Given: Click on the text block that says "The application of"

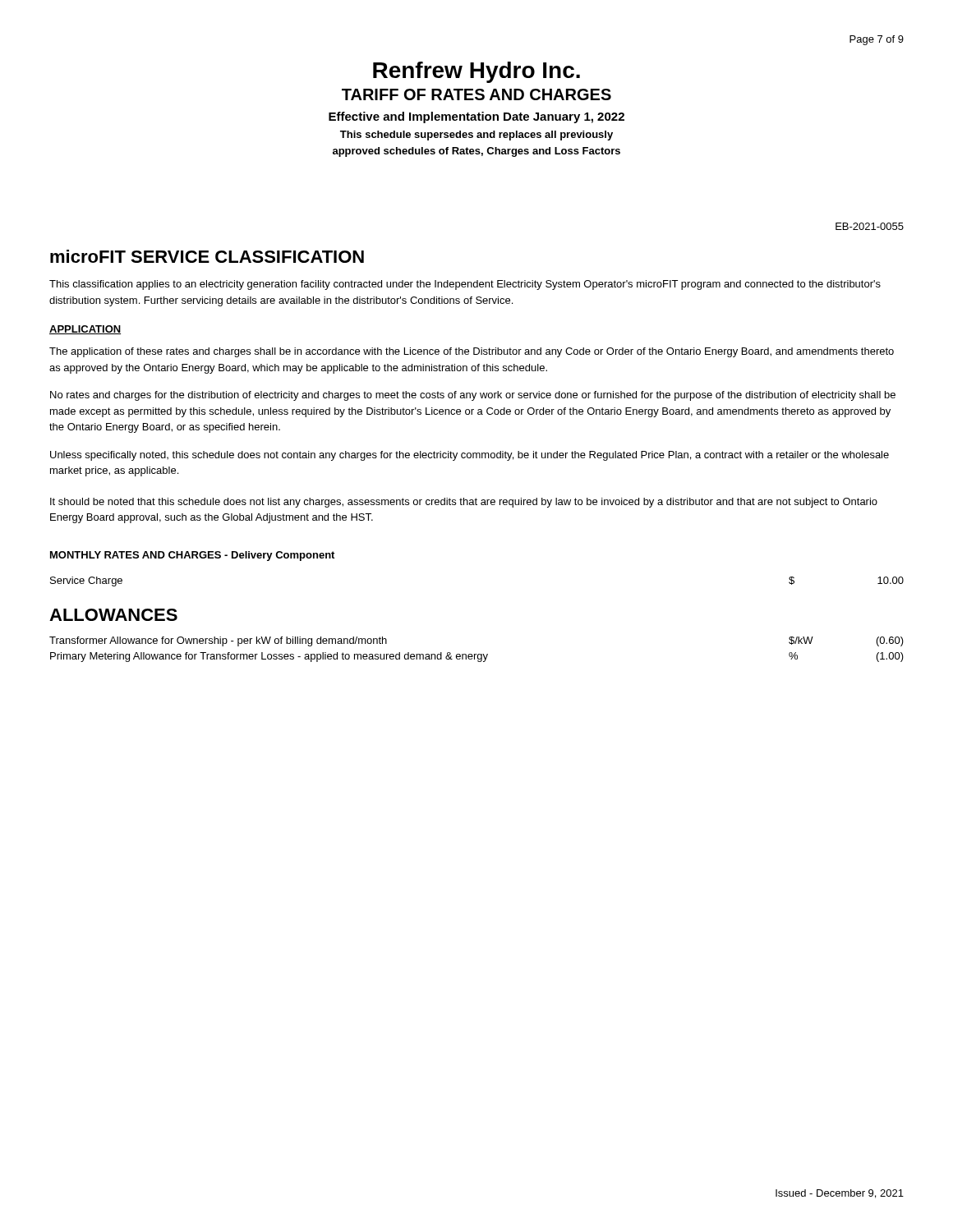Looking at the screenshot, I should (x=472, y=359).
